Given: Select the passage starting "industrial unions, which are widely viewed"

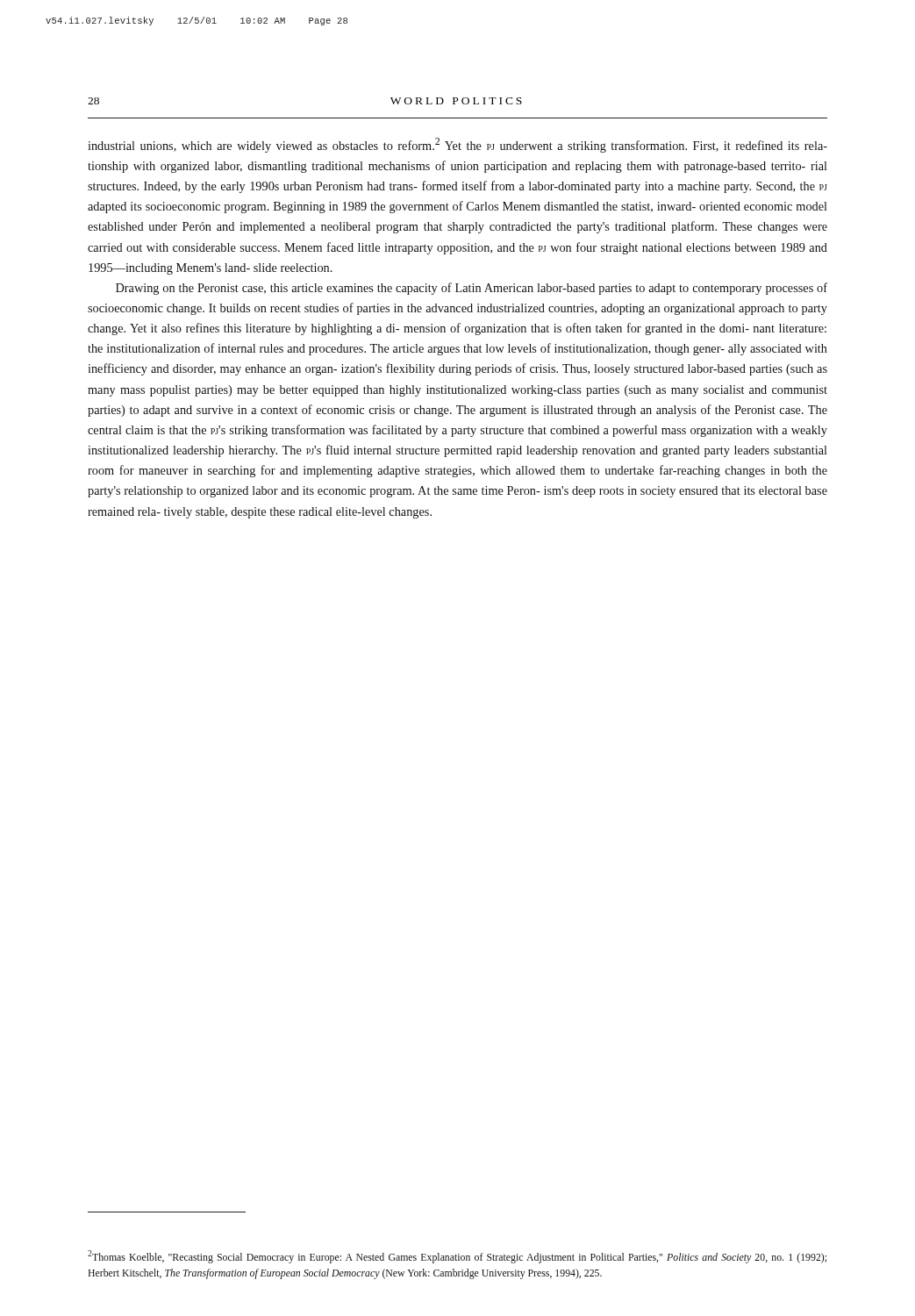Looking at the screenshot, I should click(458, 328).
